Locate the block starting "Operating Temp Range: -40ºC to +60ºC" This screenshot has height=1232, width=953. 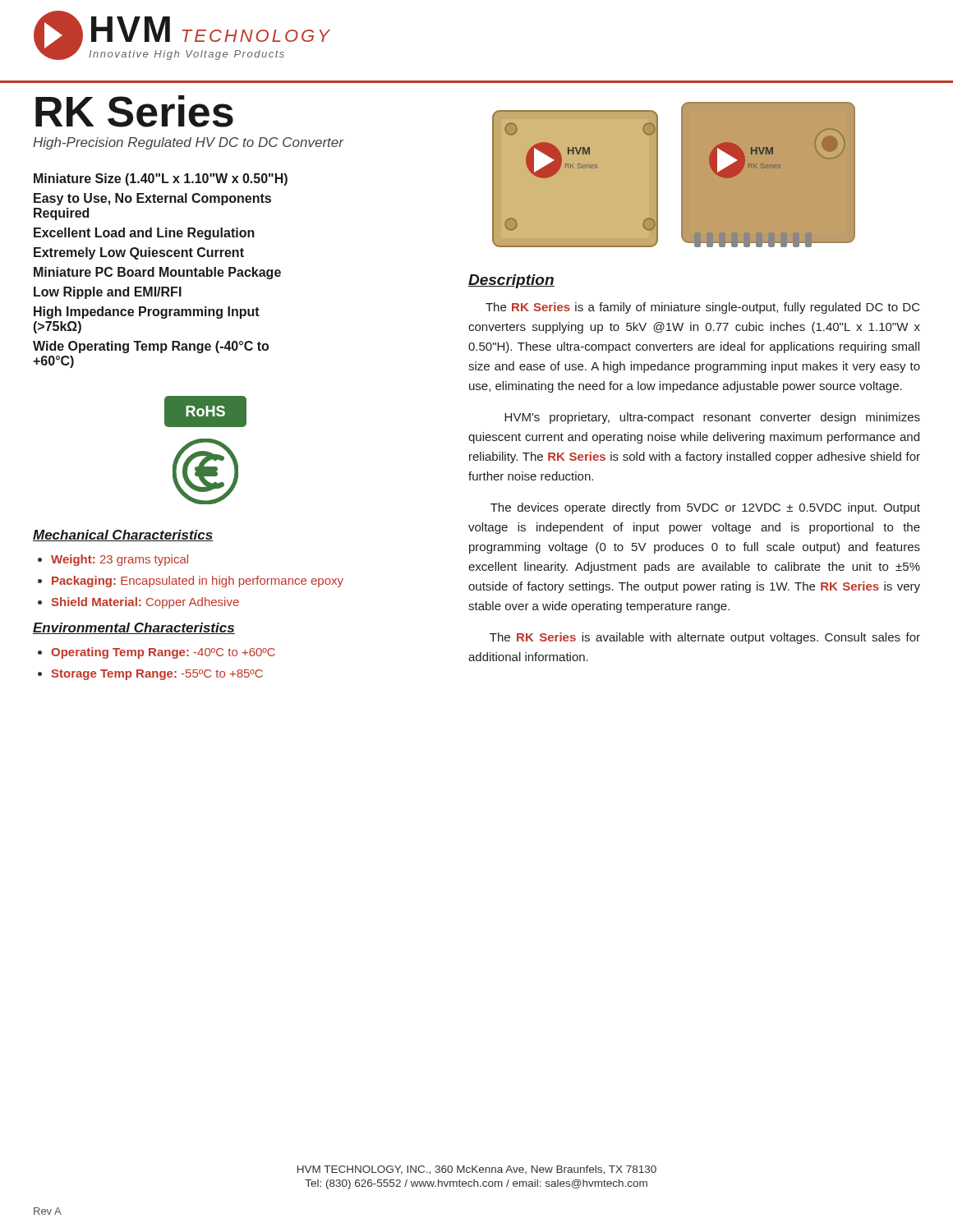click(163, 652)
